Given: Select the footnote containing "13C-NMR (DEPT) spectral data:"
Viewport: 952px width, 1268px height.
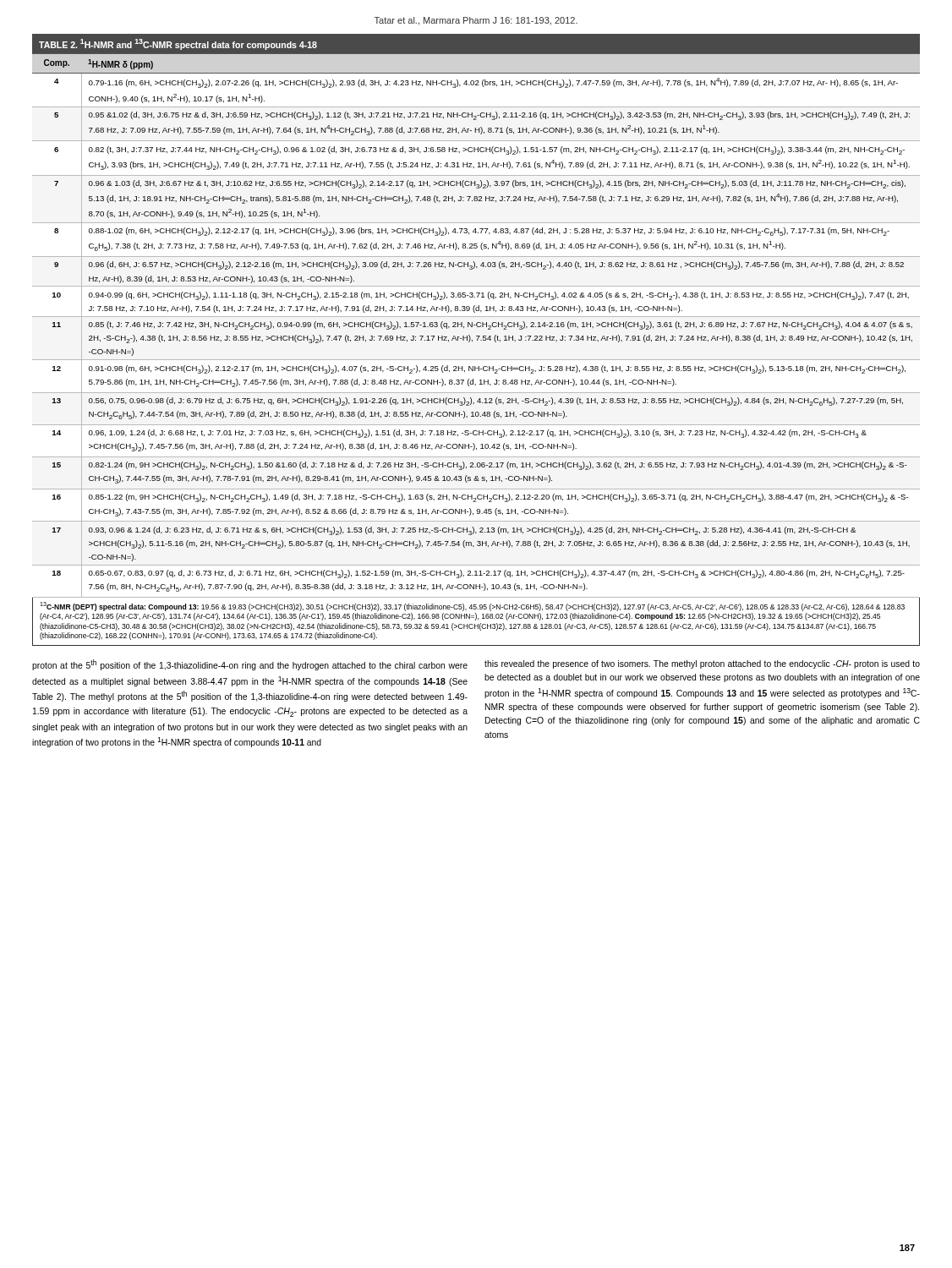Looking at the screenshot, I should tap(472, 621).
